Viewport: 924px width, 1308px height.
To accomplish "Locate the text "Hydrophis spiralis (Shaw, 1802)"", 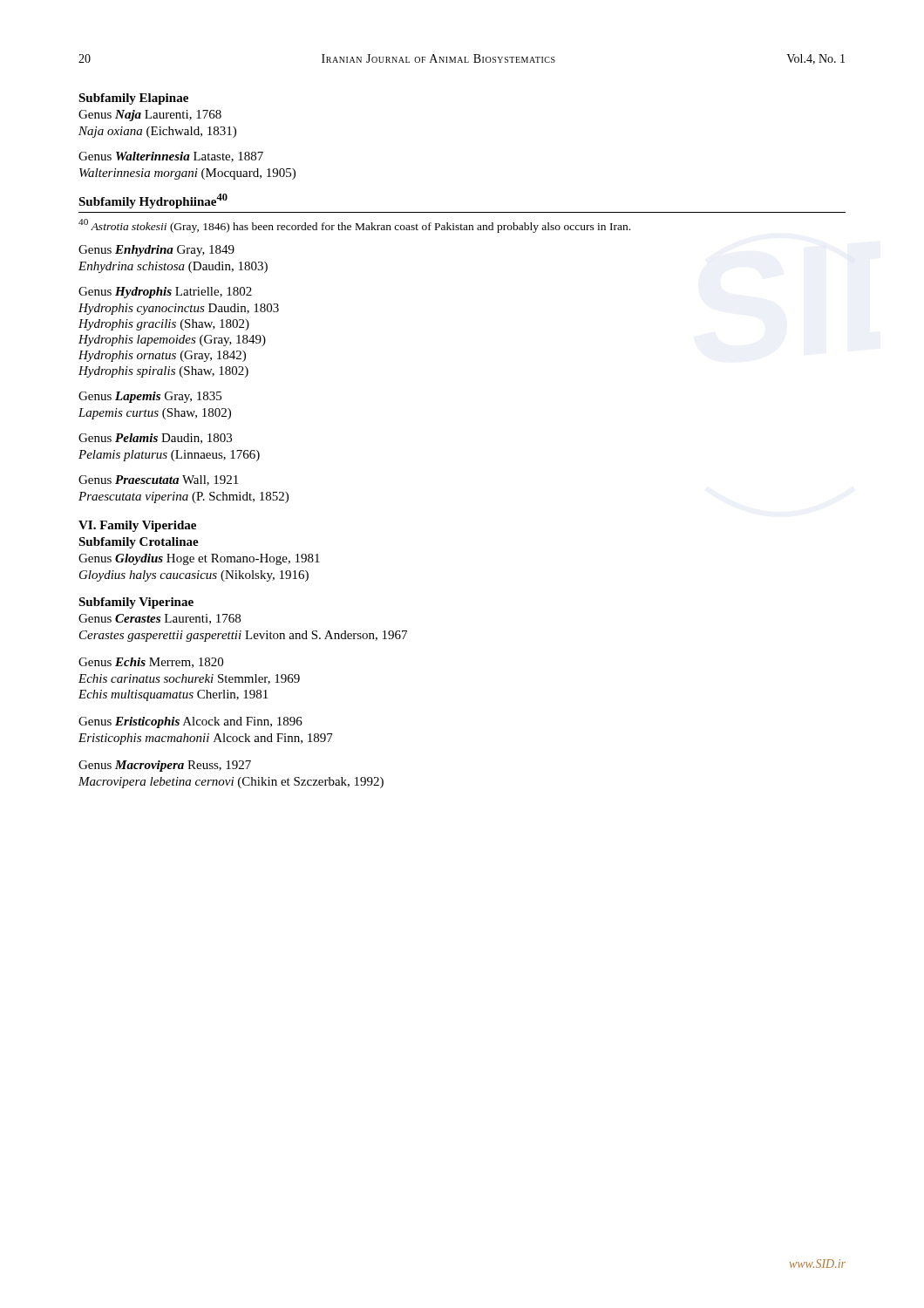I will [x=164, y=370].
